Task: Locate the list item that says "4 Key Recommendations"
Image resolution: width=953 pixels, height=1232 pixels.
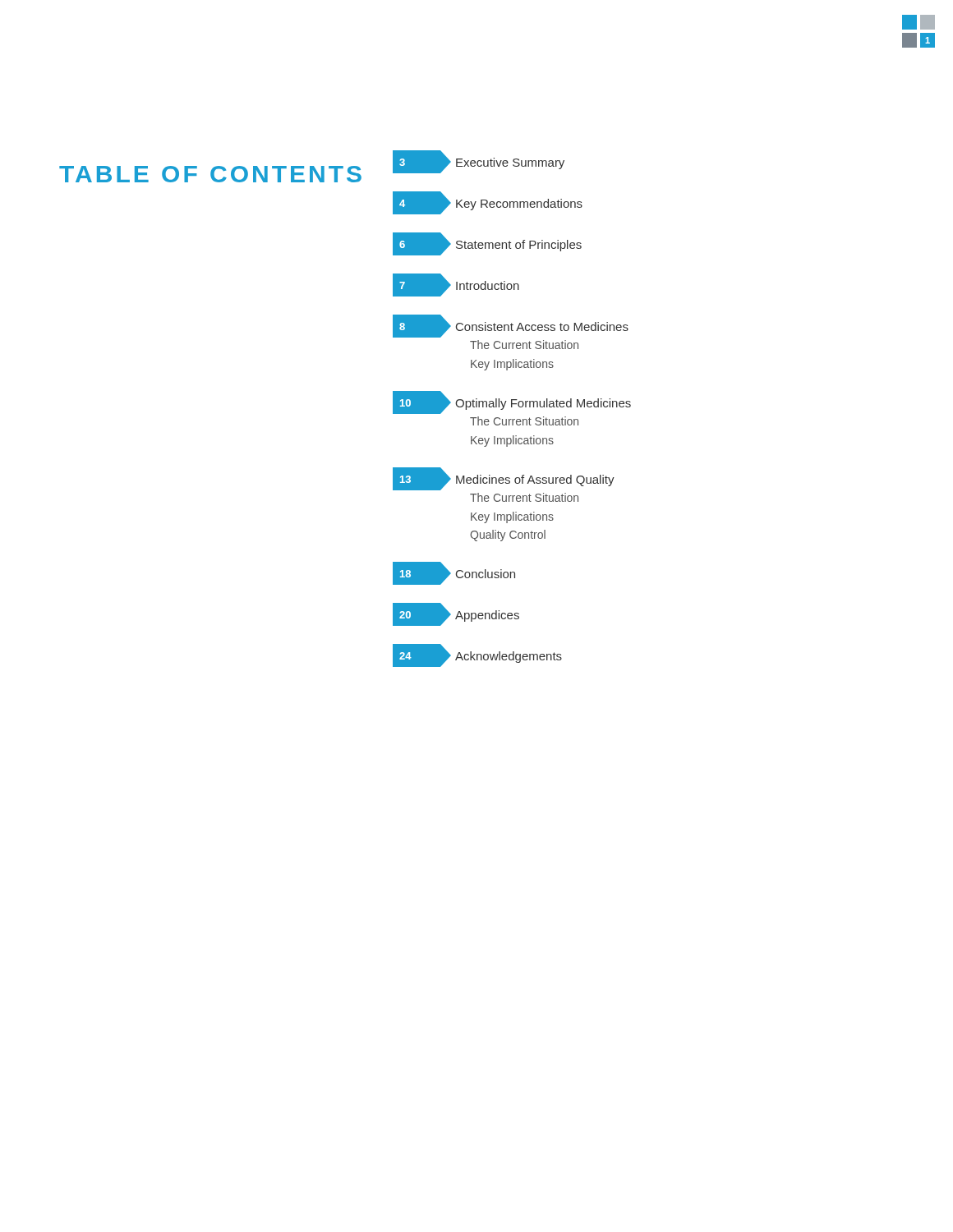Action: point(488,203)
